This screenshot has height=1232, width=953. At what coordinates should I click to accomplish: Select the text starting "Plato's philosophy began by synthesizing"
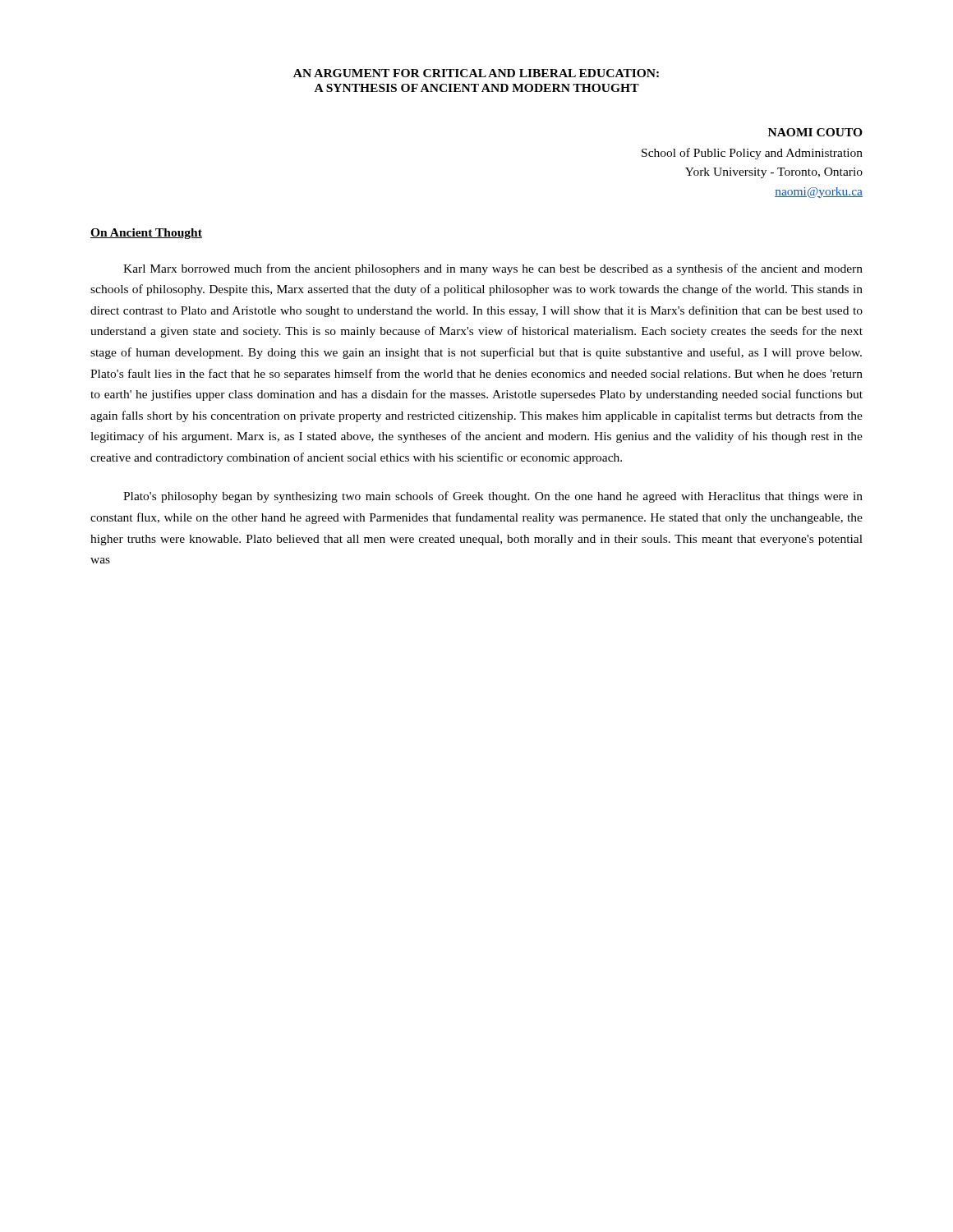476,527
